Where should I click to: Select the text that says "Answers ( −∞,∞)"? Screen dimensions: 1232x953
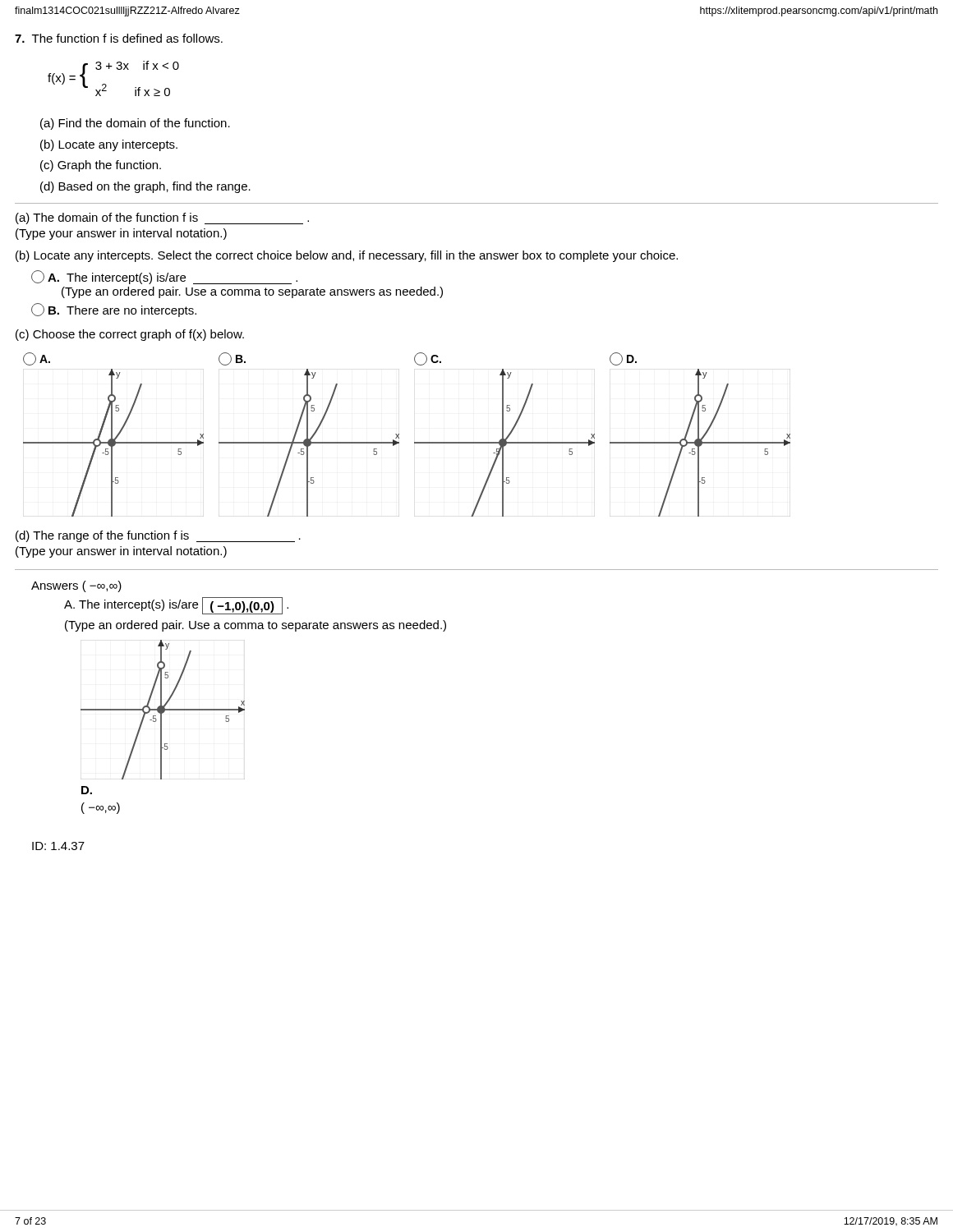coord(76,585)
